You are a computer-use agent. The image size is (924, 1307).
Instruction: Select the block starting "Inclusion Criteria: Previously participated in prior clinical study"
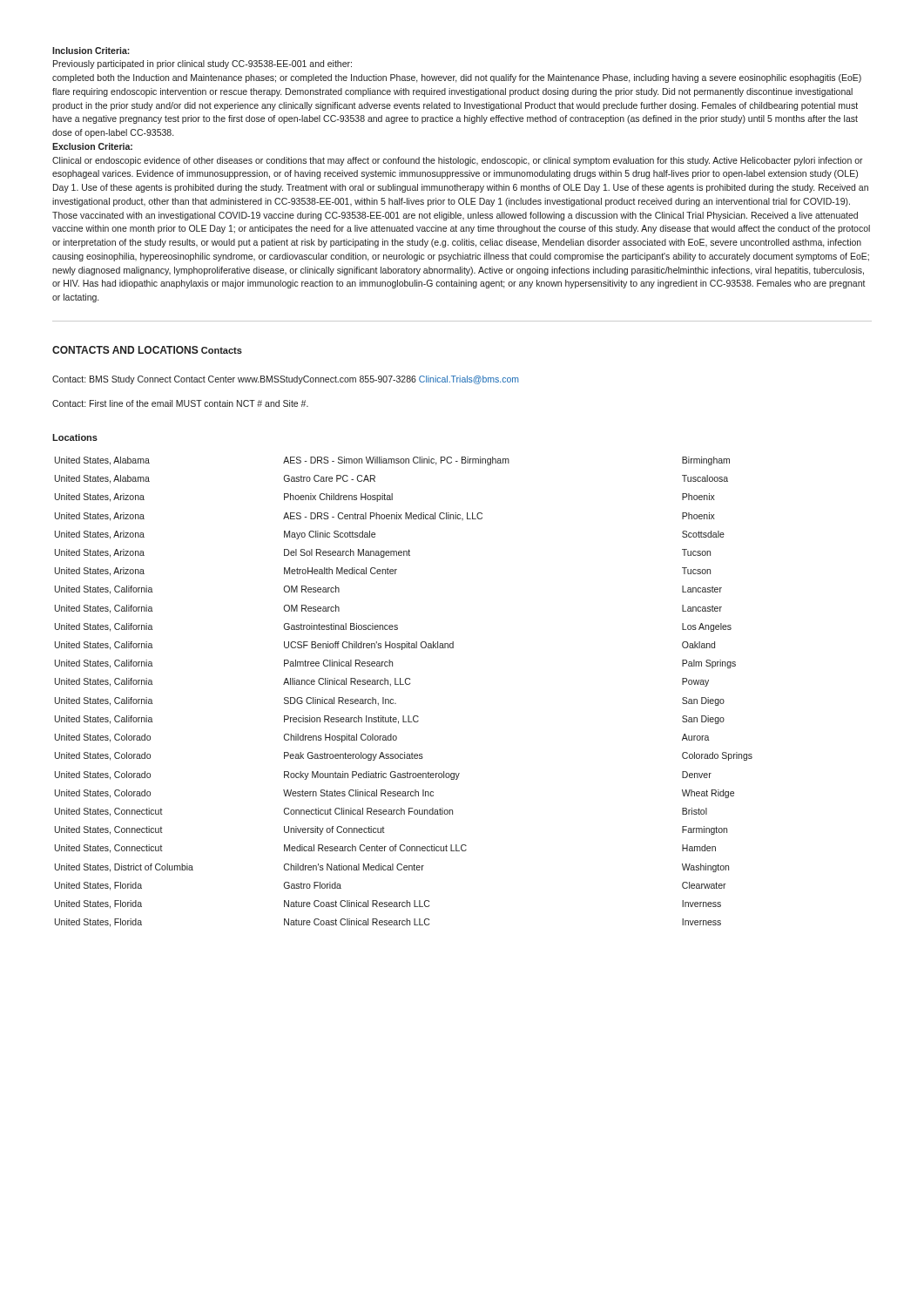[x=462, y=174]
